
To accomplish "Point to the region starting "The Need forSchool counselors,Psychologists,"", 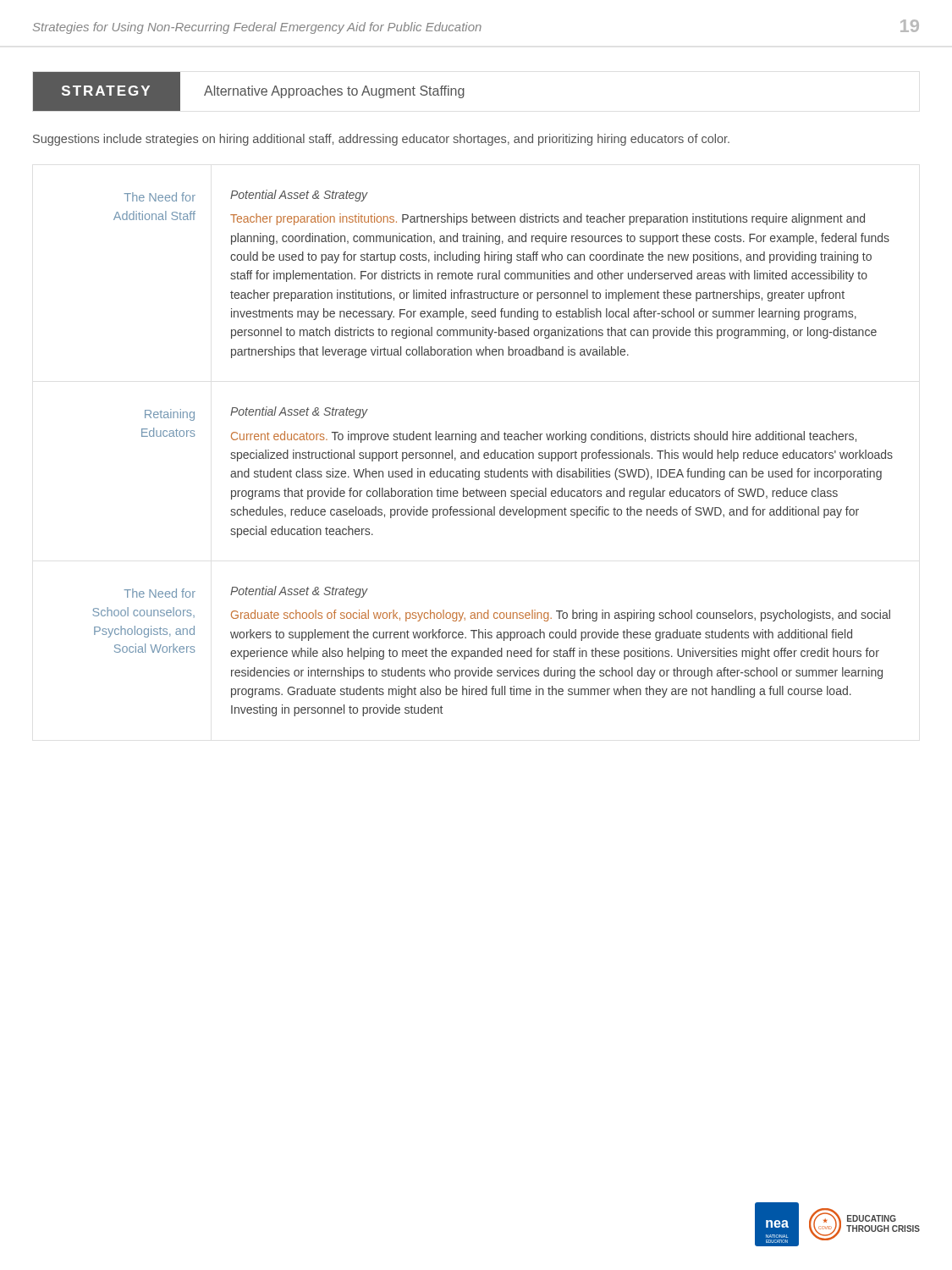I will pos(144,621).
